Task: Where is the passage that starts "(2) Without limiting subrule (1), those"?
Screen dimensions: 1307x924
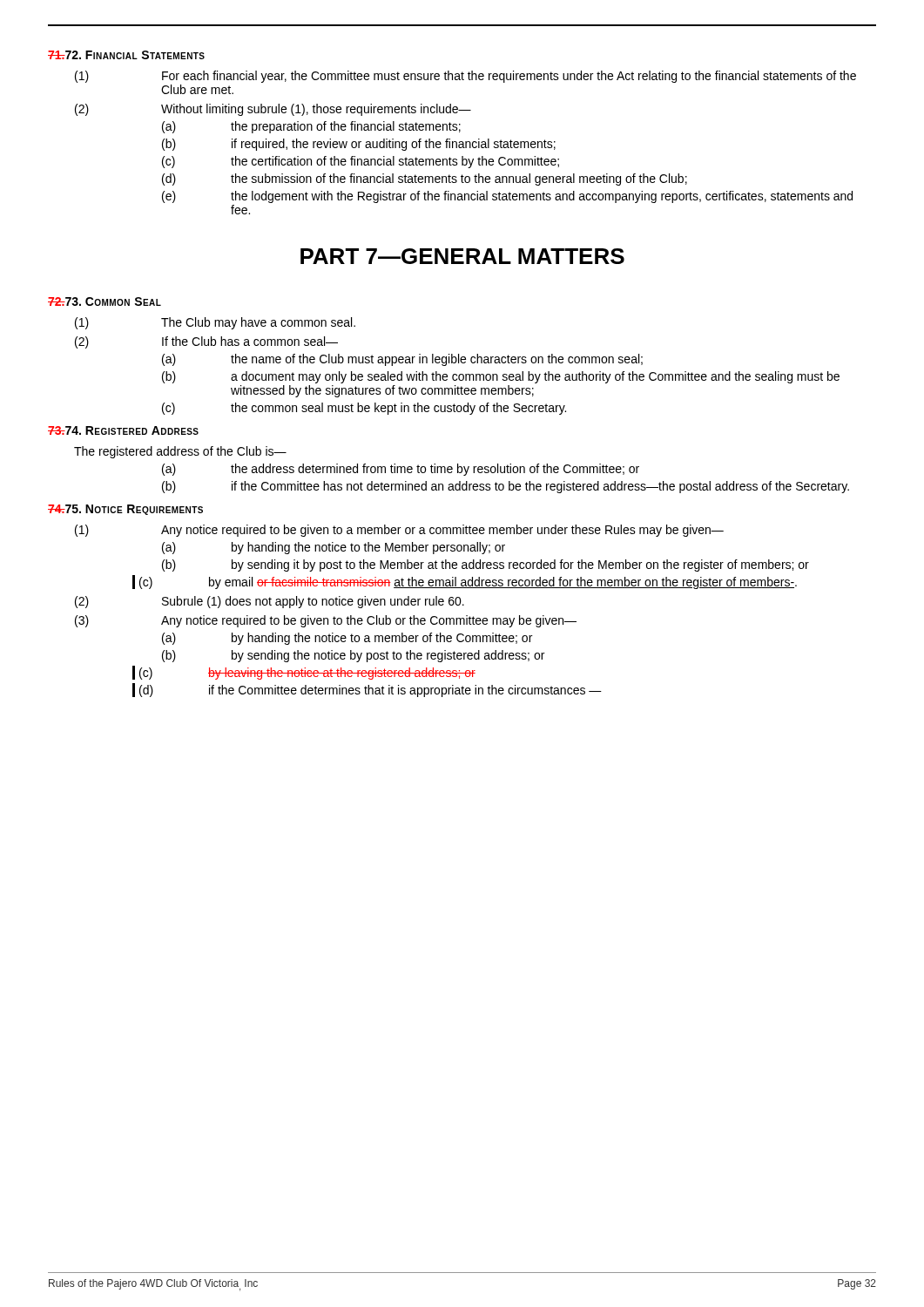Action: (462, 109)
